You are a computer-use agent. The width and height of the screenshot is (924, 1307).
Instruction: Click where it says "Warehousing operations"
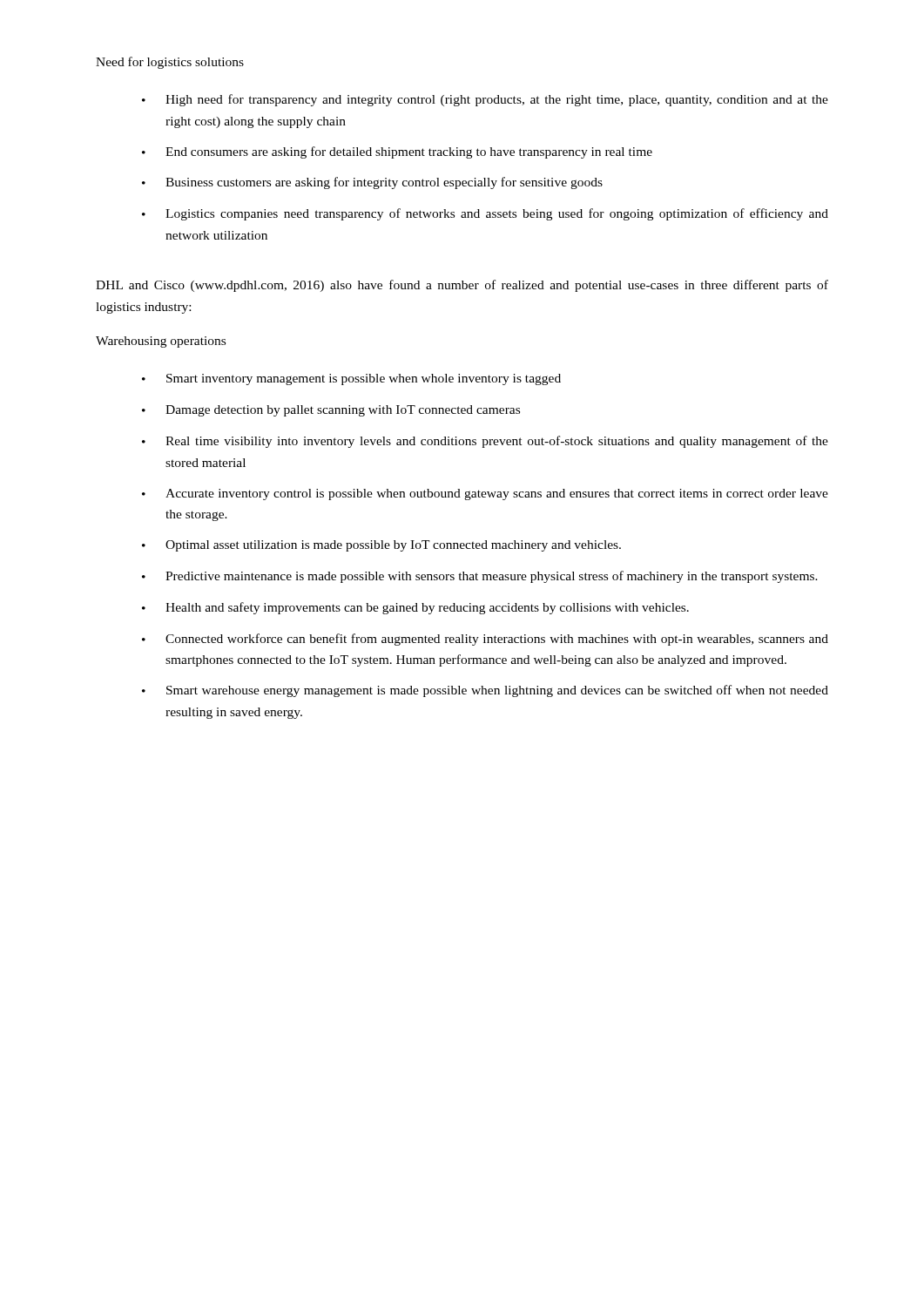161,341
